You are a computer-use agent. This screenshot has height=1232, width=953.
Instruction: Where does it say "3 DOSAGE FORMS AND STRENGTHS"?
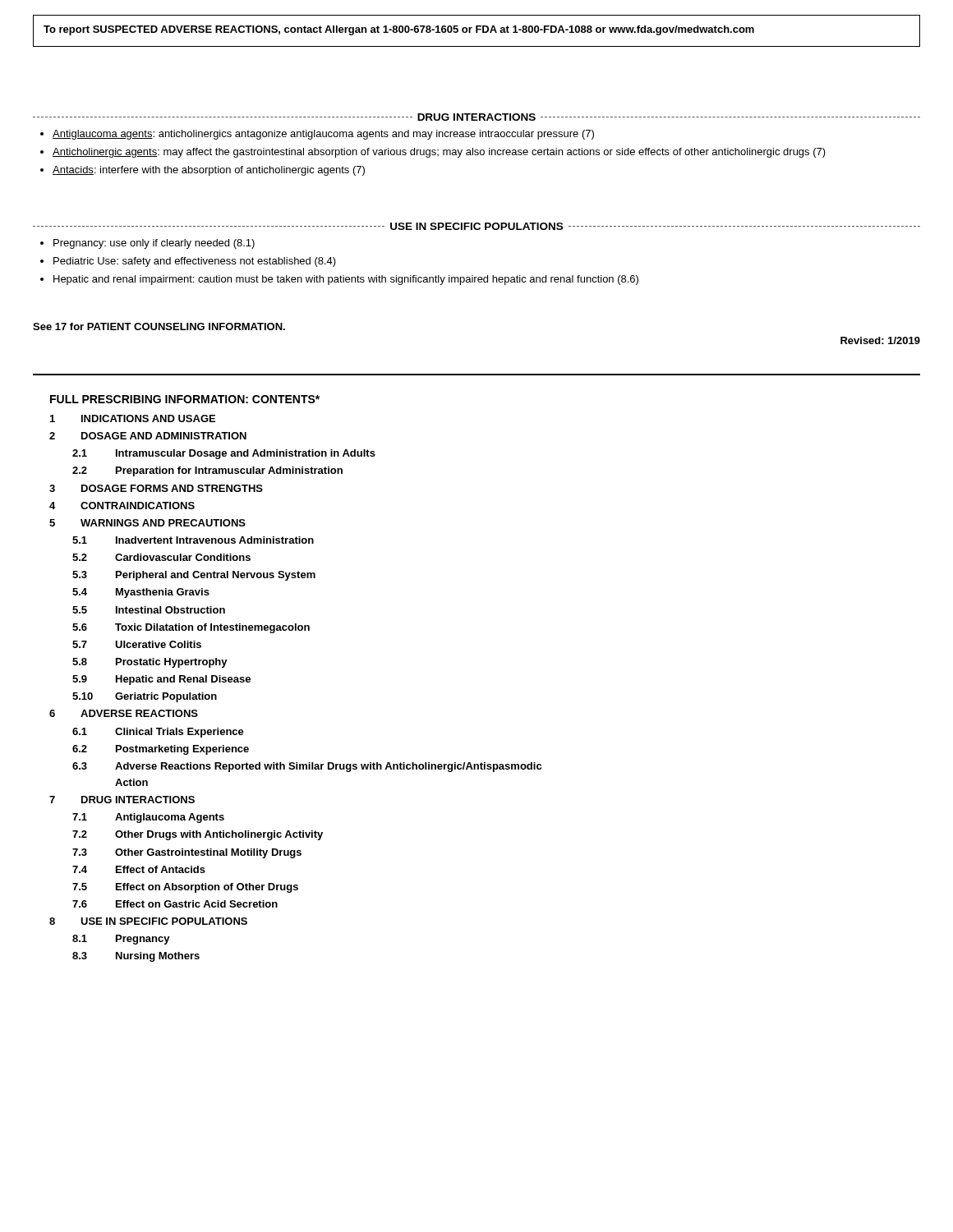pos(156,488)
